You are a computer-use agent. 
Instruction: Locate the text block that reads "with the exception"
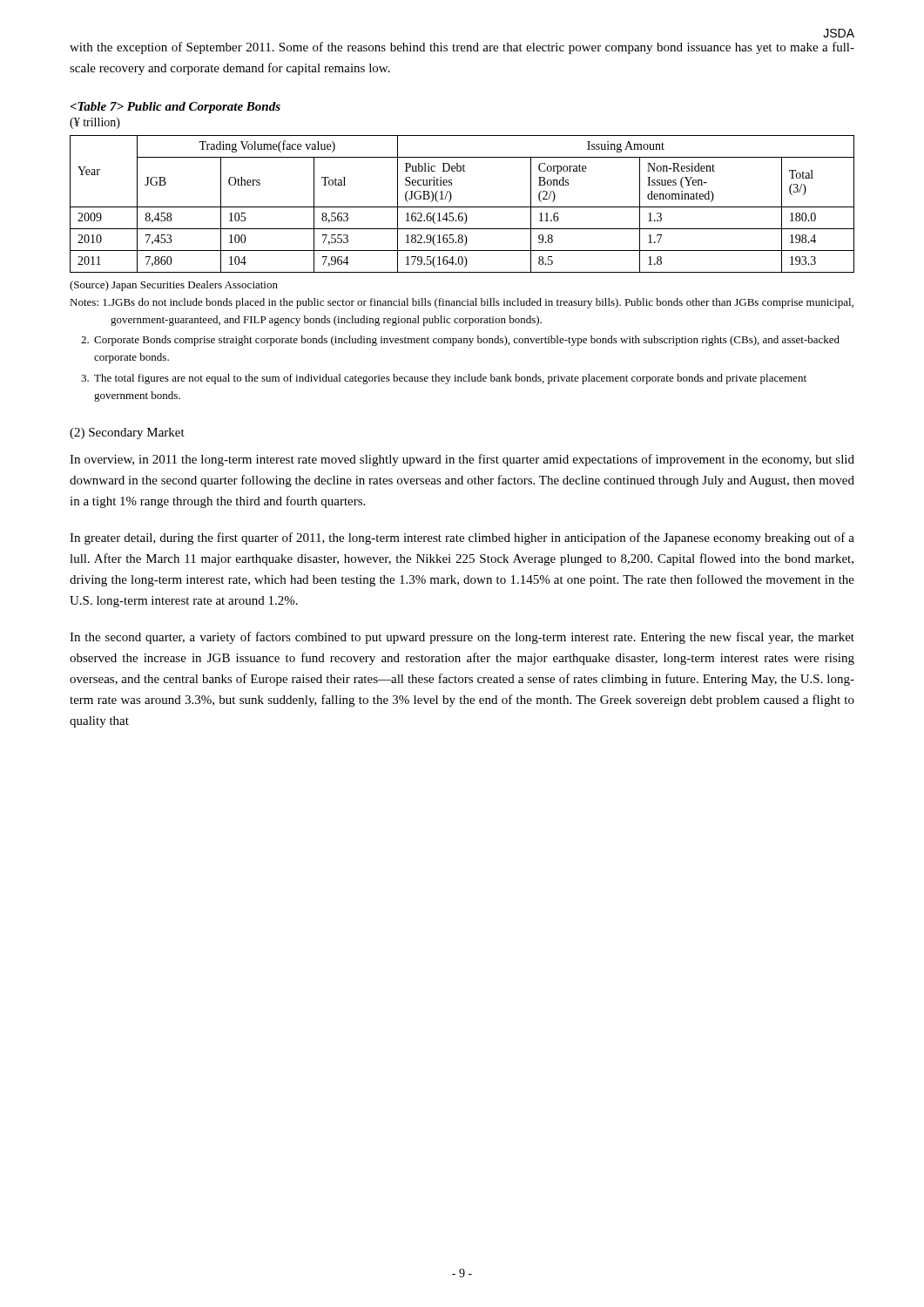[462, 58]
